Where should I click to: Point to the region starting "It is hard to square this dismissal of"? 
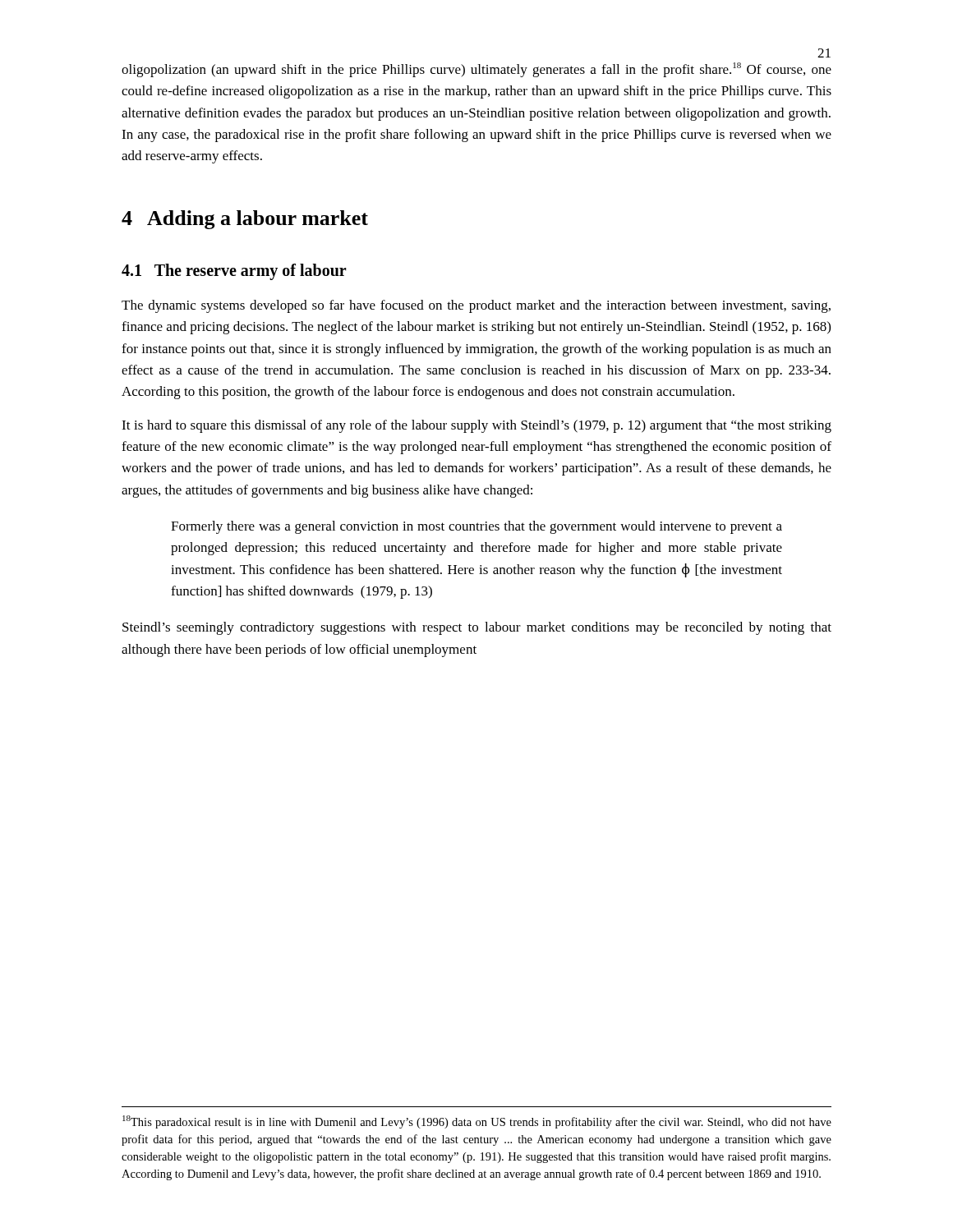coord(476,458)
